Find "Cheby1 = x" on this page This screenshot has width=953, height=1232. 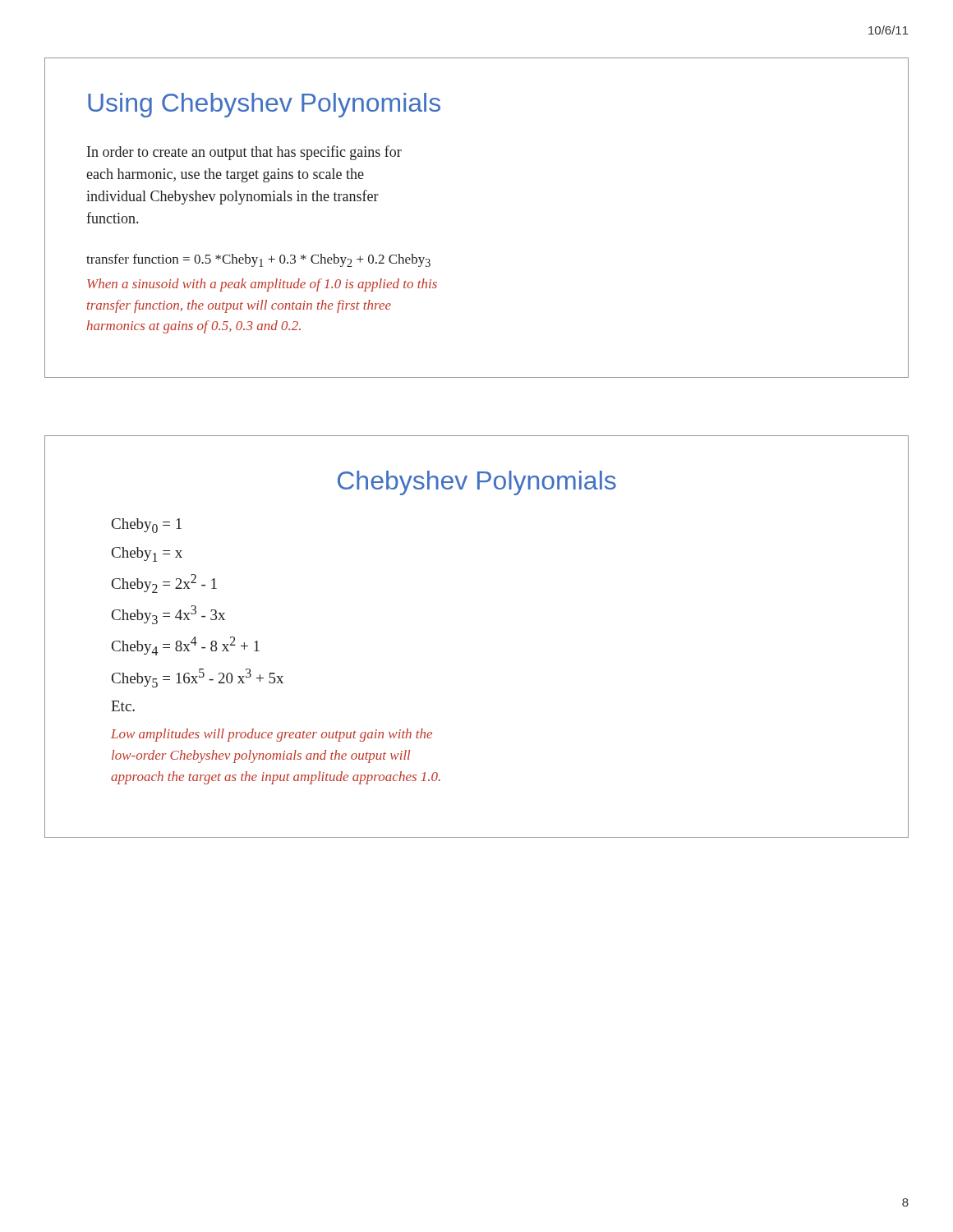point(147,554)
